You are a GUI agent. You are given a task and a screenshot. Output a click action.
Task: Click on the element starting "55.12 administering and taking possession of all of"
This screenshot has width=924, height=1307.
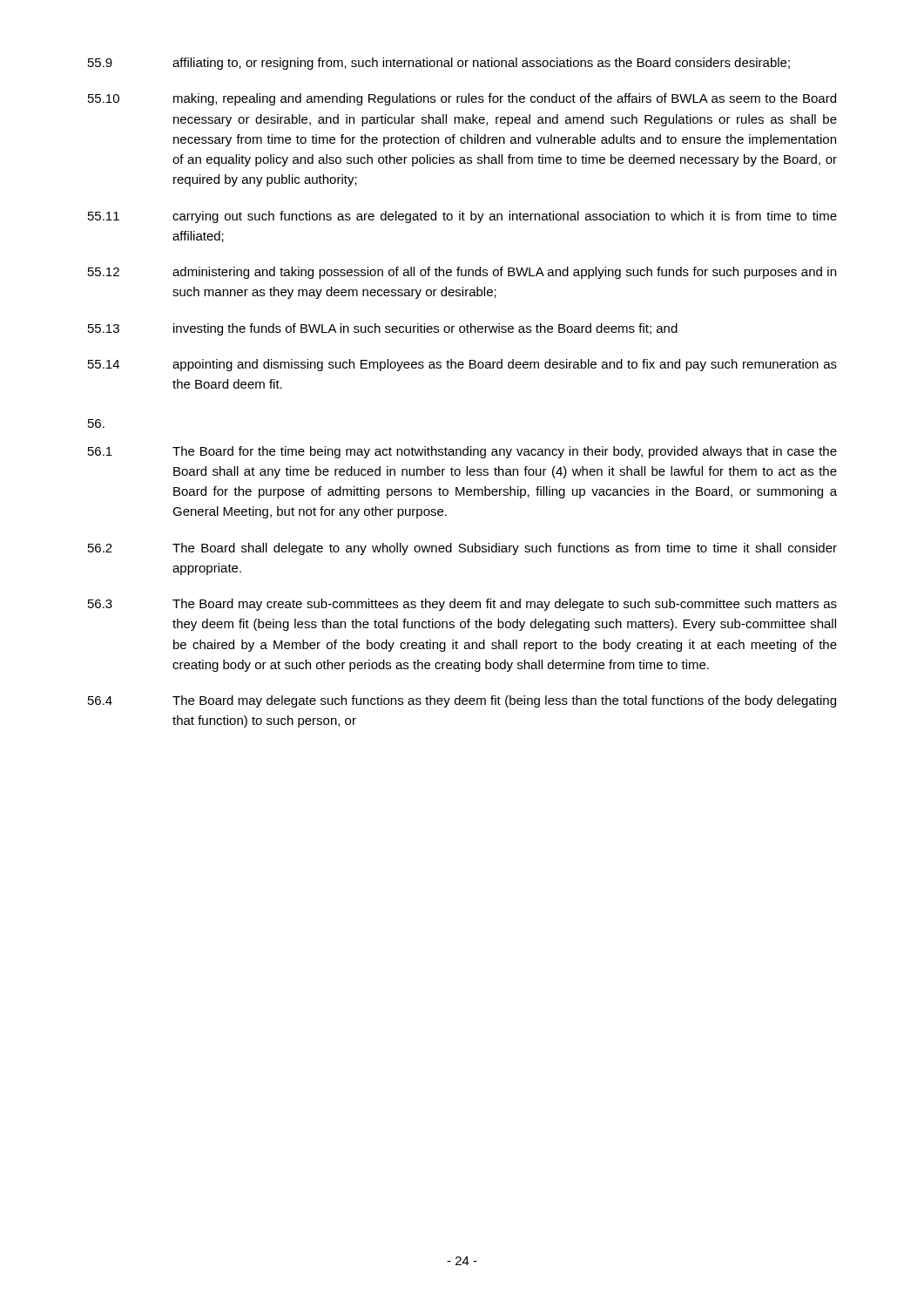(x=462, y=282)
